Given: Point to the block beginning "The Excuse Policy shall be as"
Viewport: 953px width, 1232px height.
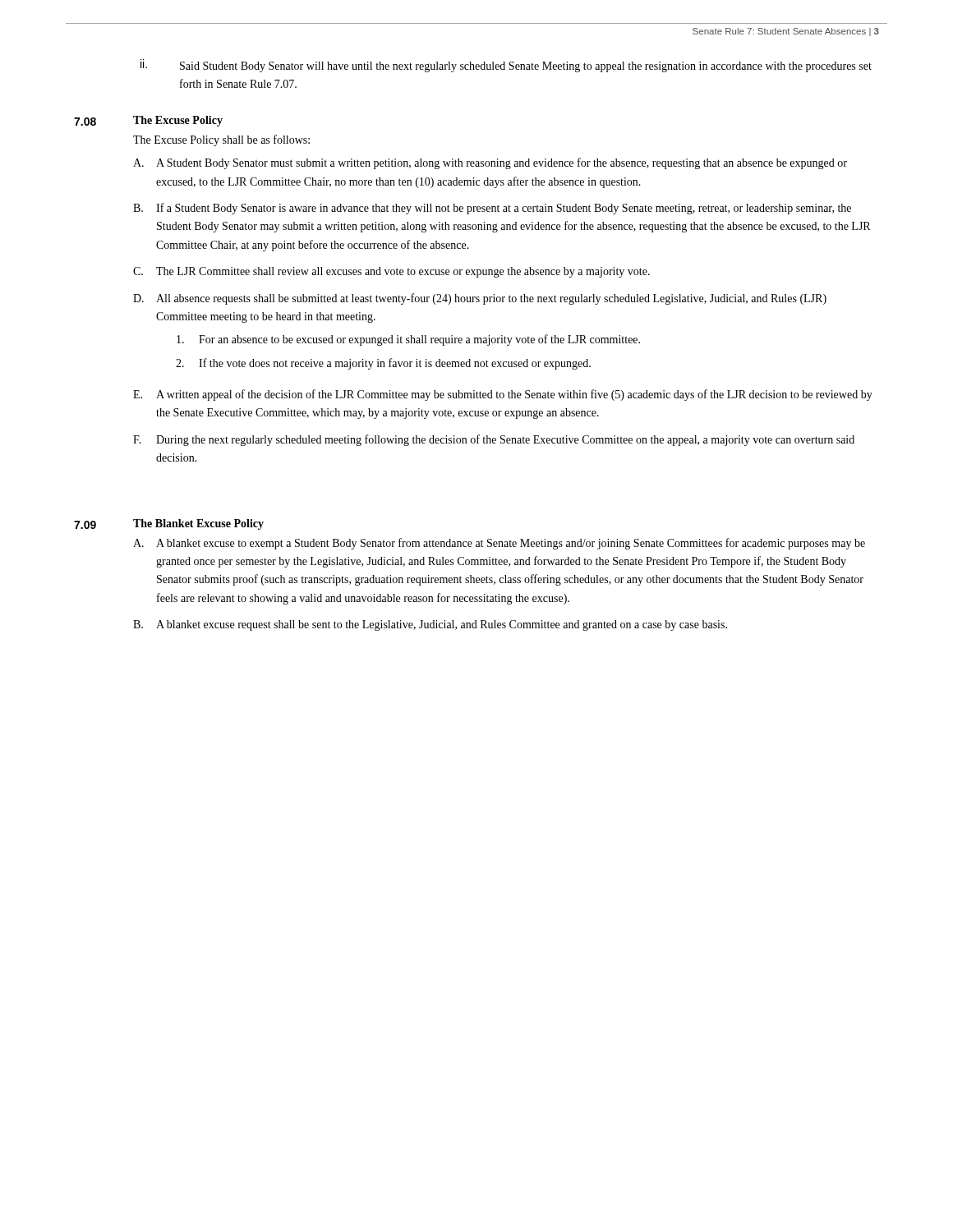Looking at the screenshot, I should [222, 140].
